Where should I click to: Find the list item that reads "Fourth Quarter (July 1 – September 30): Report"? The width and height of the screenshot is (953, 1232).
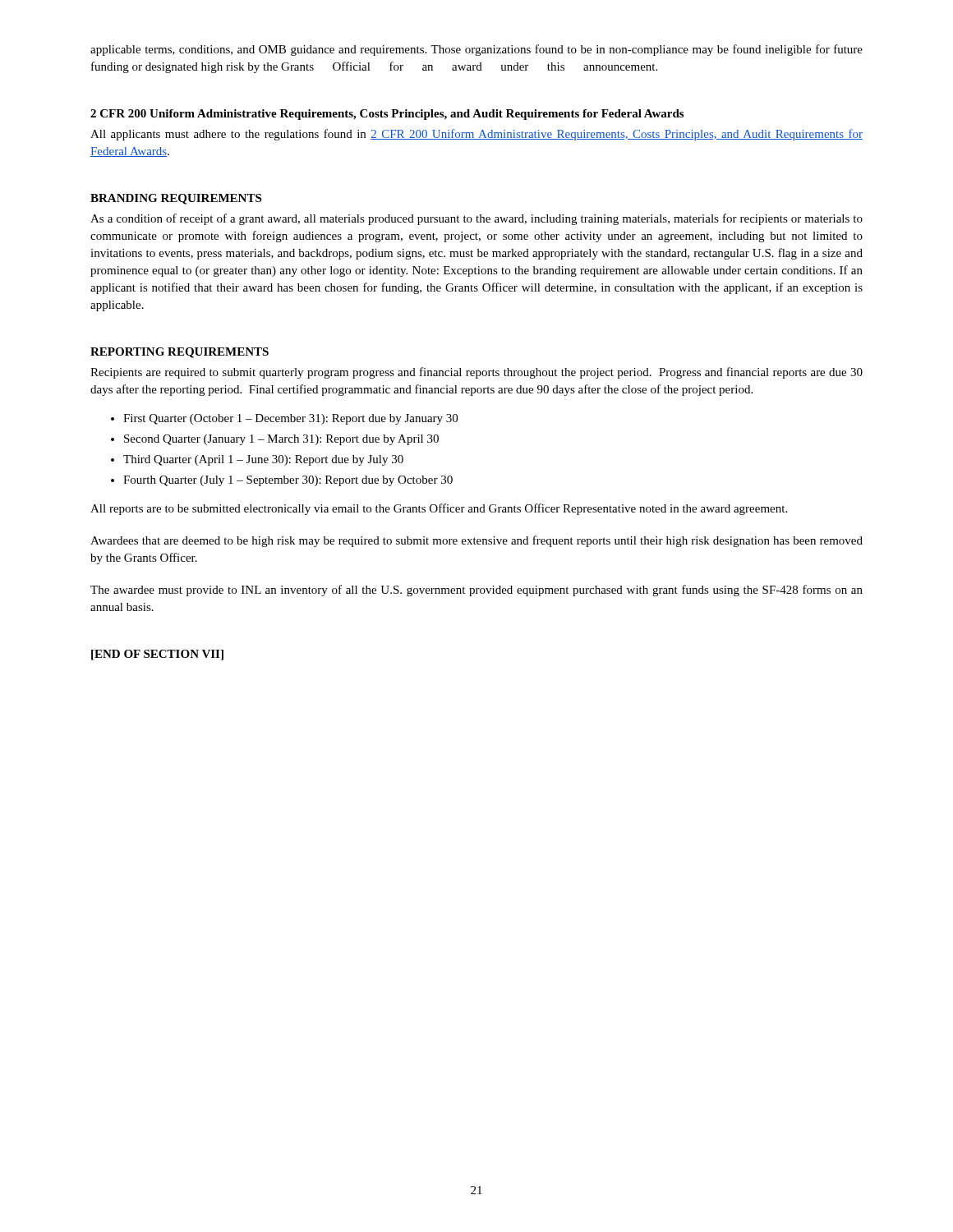point(288,480)
